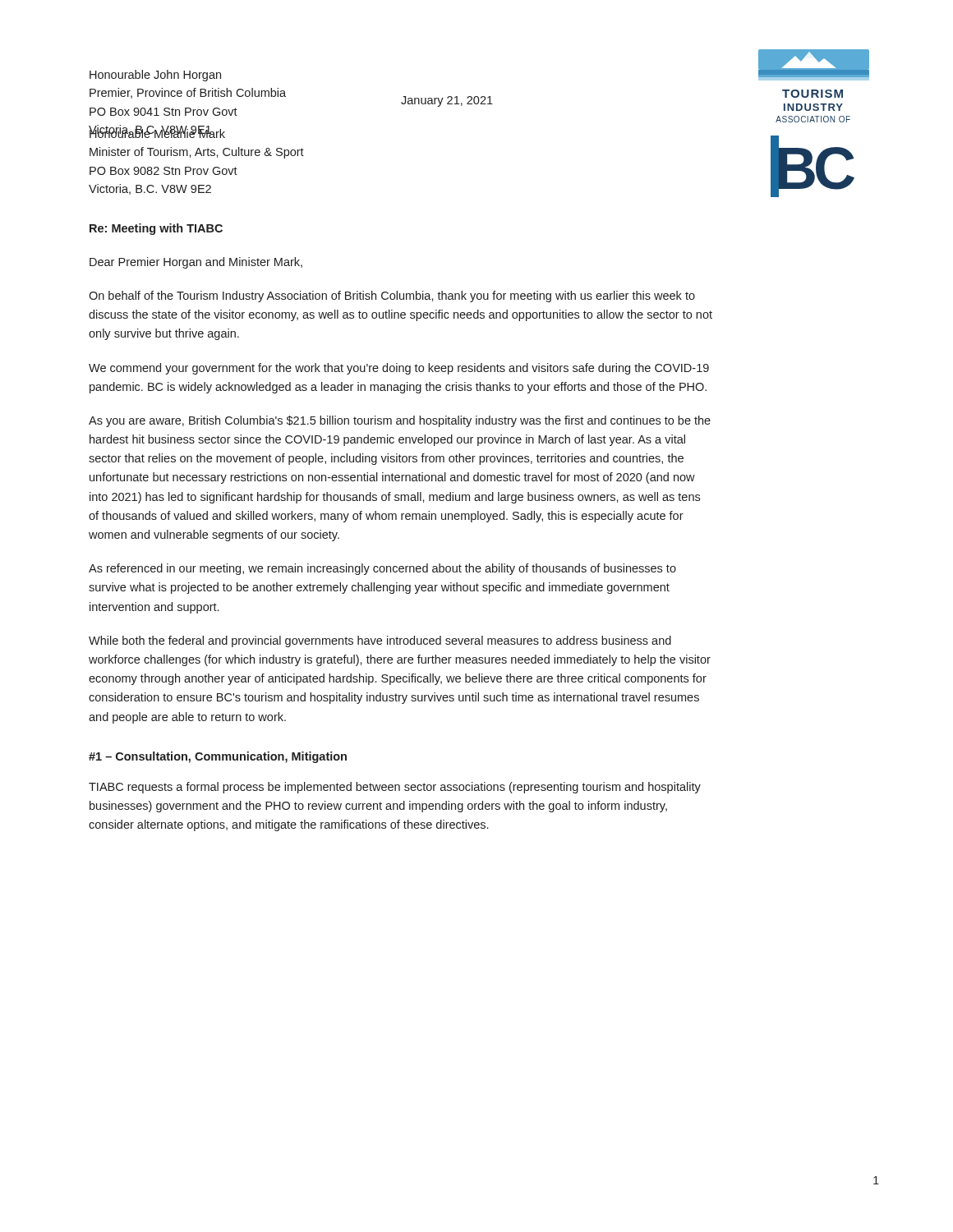Locate the text starting "#1 – Consultation, Communication, Mitigation"

218,756
